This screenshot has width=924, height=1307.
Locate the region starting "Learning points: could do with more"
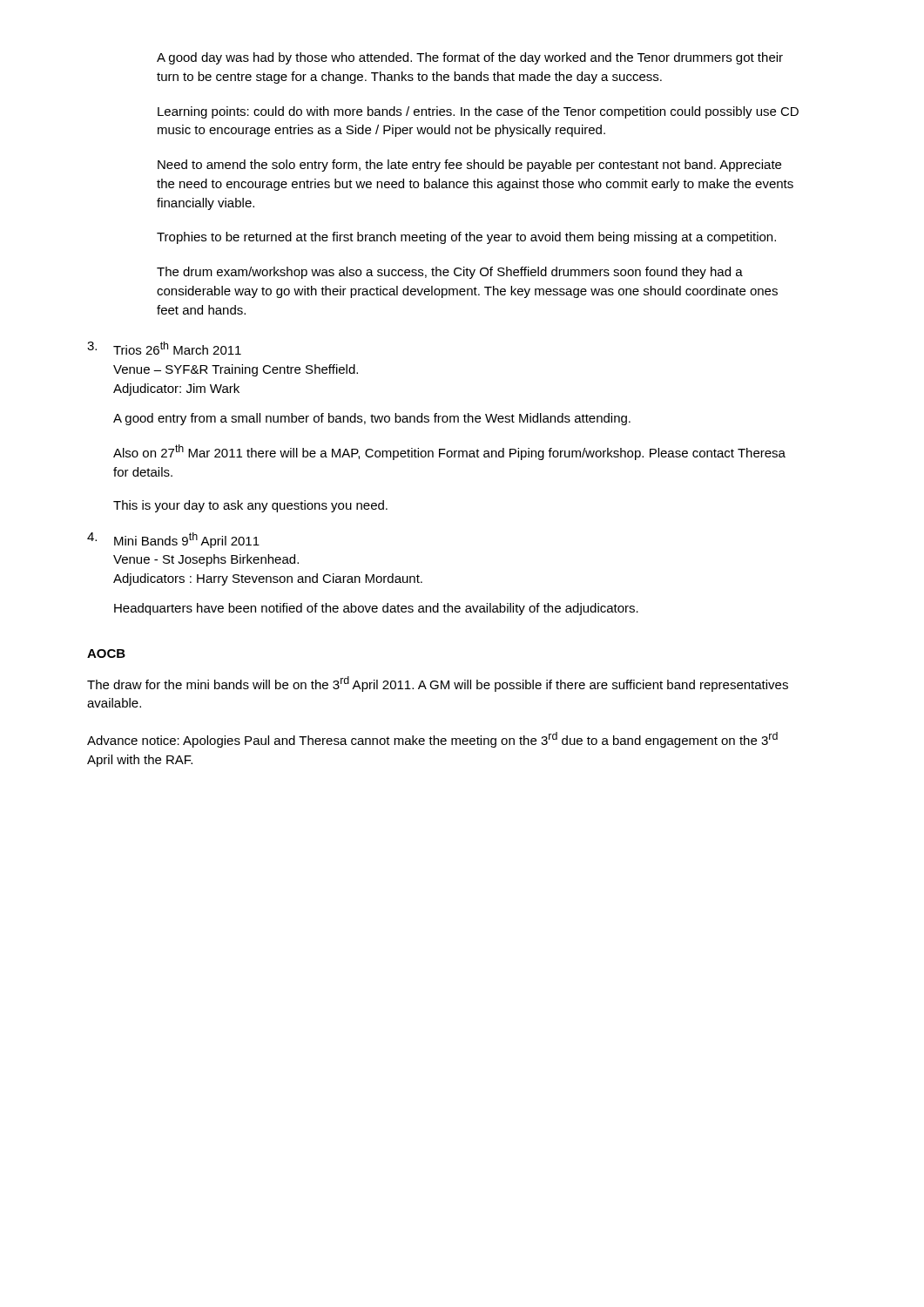pos(479,121)
